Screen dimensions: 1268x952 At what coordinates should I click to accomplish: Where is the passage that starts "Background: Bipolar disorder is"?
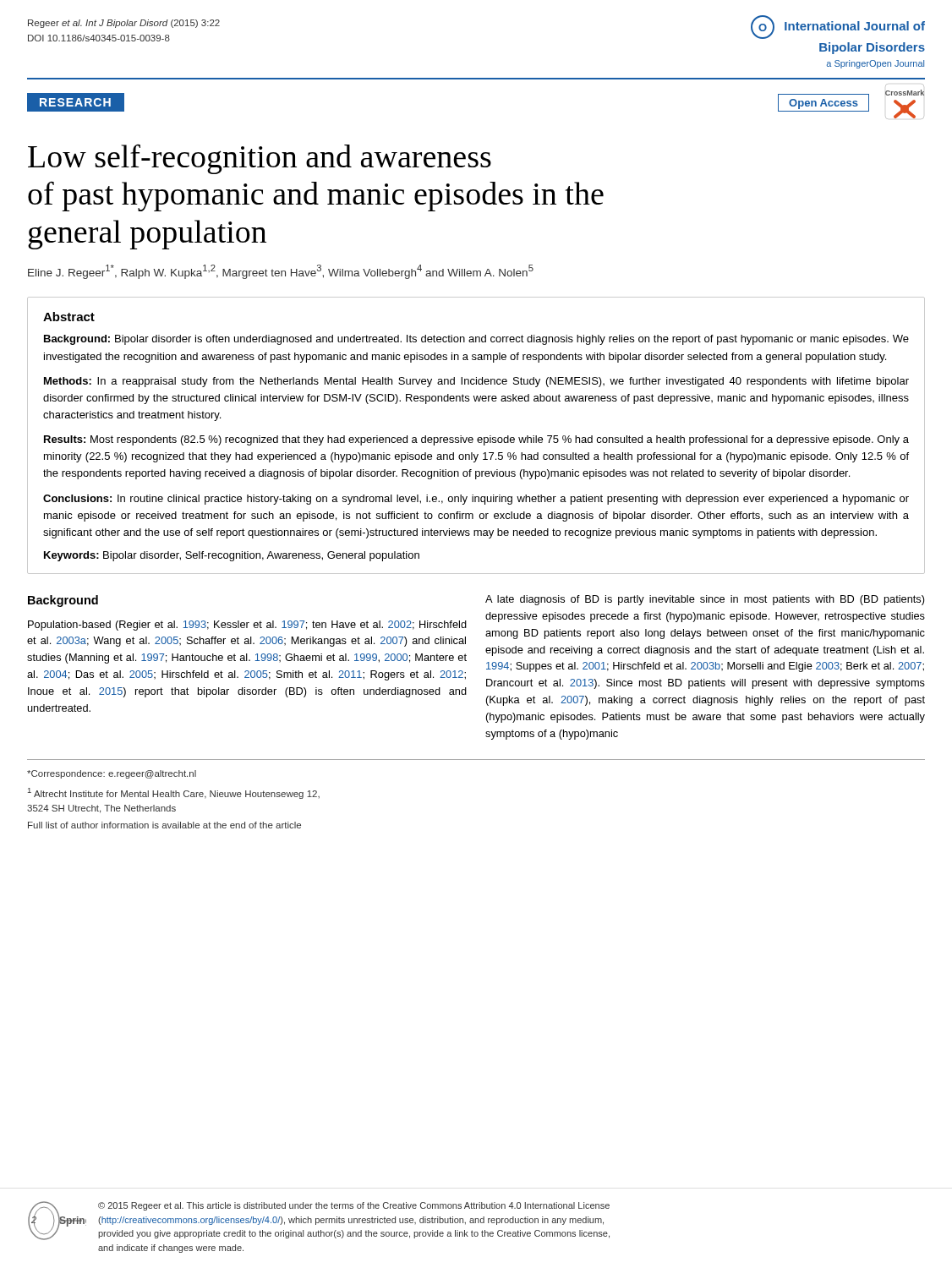(476, 347)
